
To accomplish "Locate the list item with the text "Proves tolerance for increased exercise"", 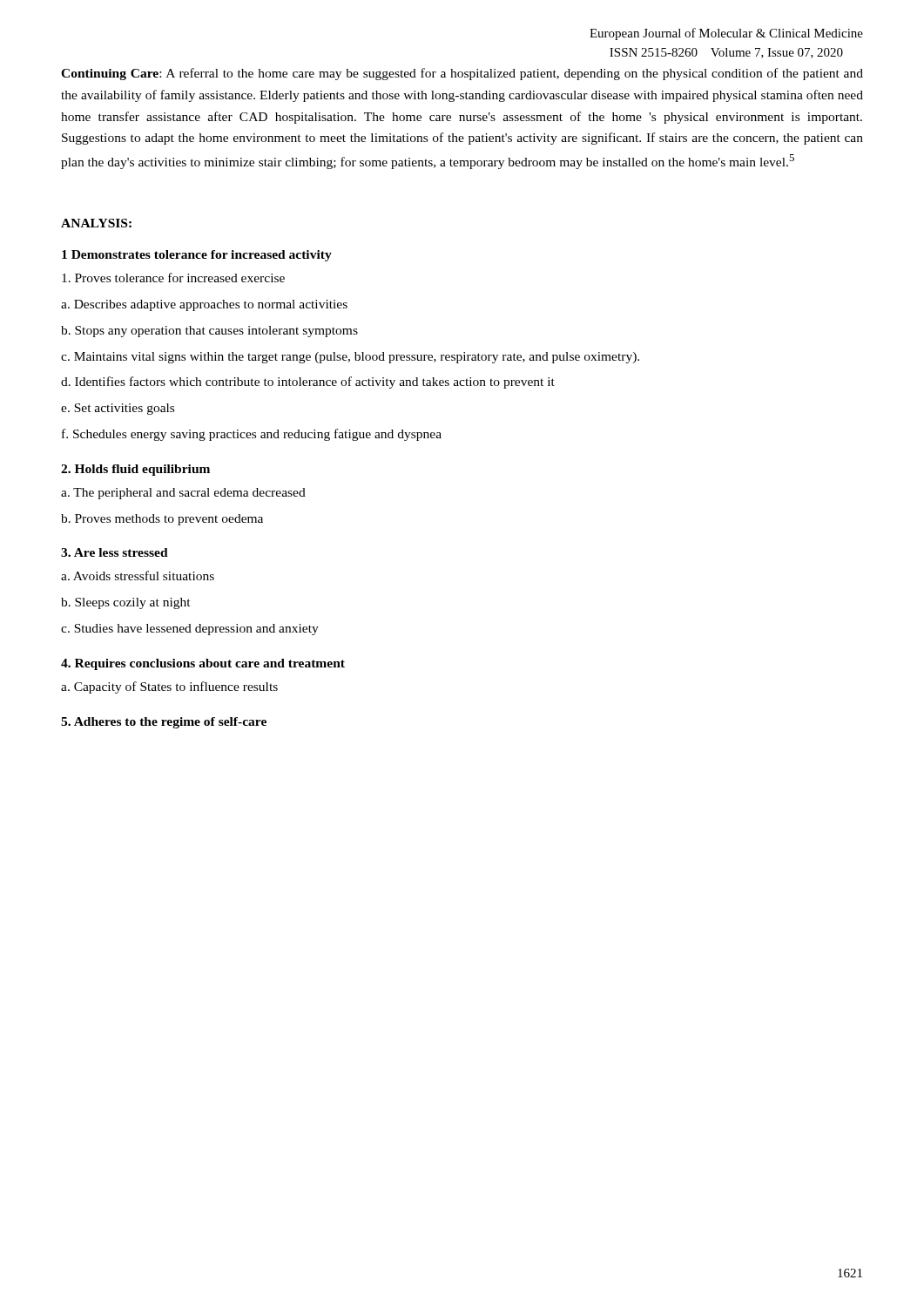I will 173,278.
